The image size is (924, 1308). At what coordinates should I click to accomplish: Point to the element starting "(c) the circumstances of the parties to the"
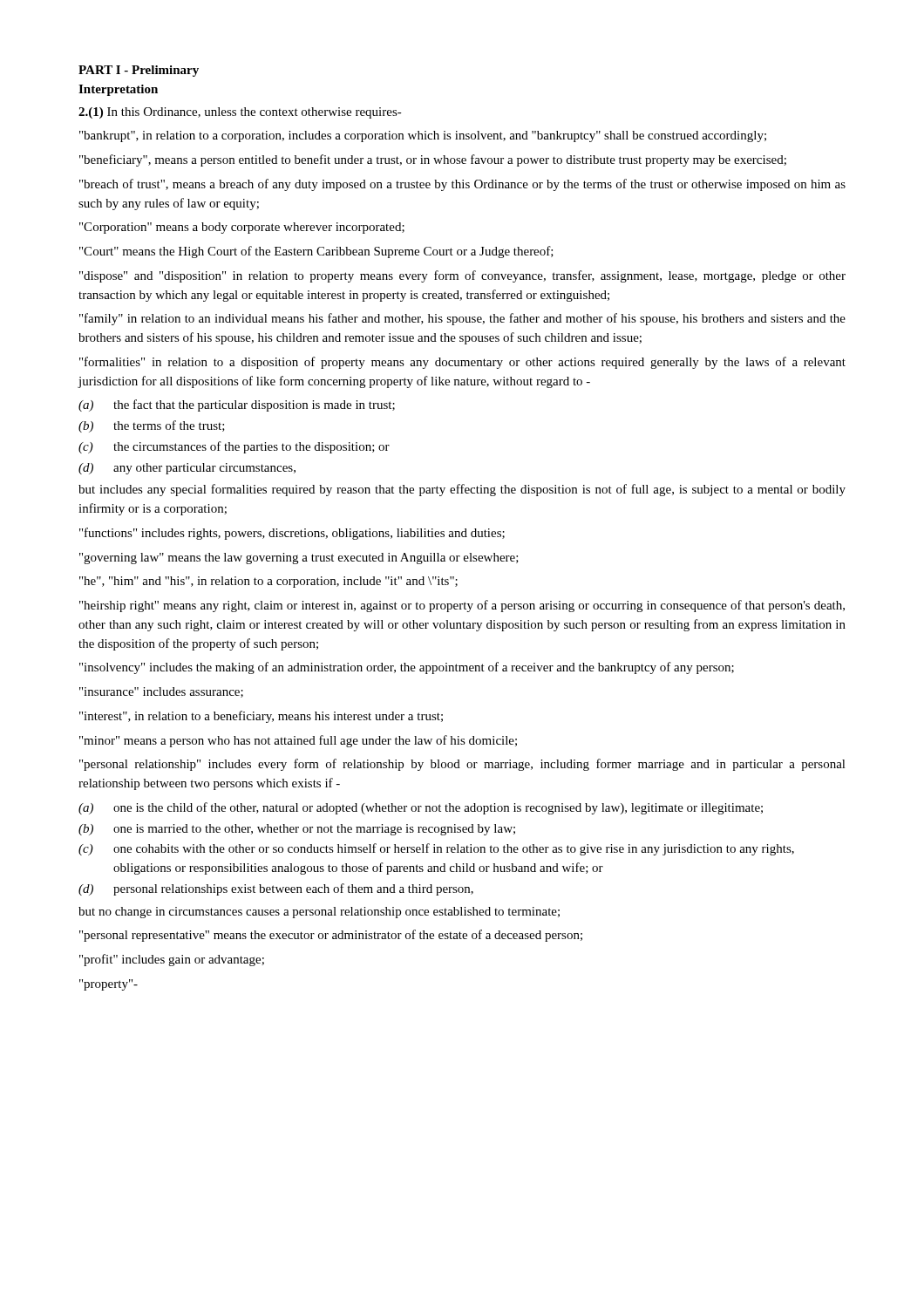tap(234, 447)
